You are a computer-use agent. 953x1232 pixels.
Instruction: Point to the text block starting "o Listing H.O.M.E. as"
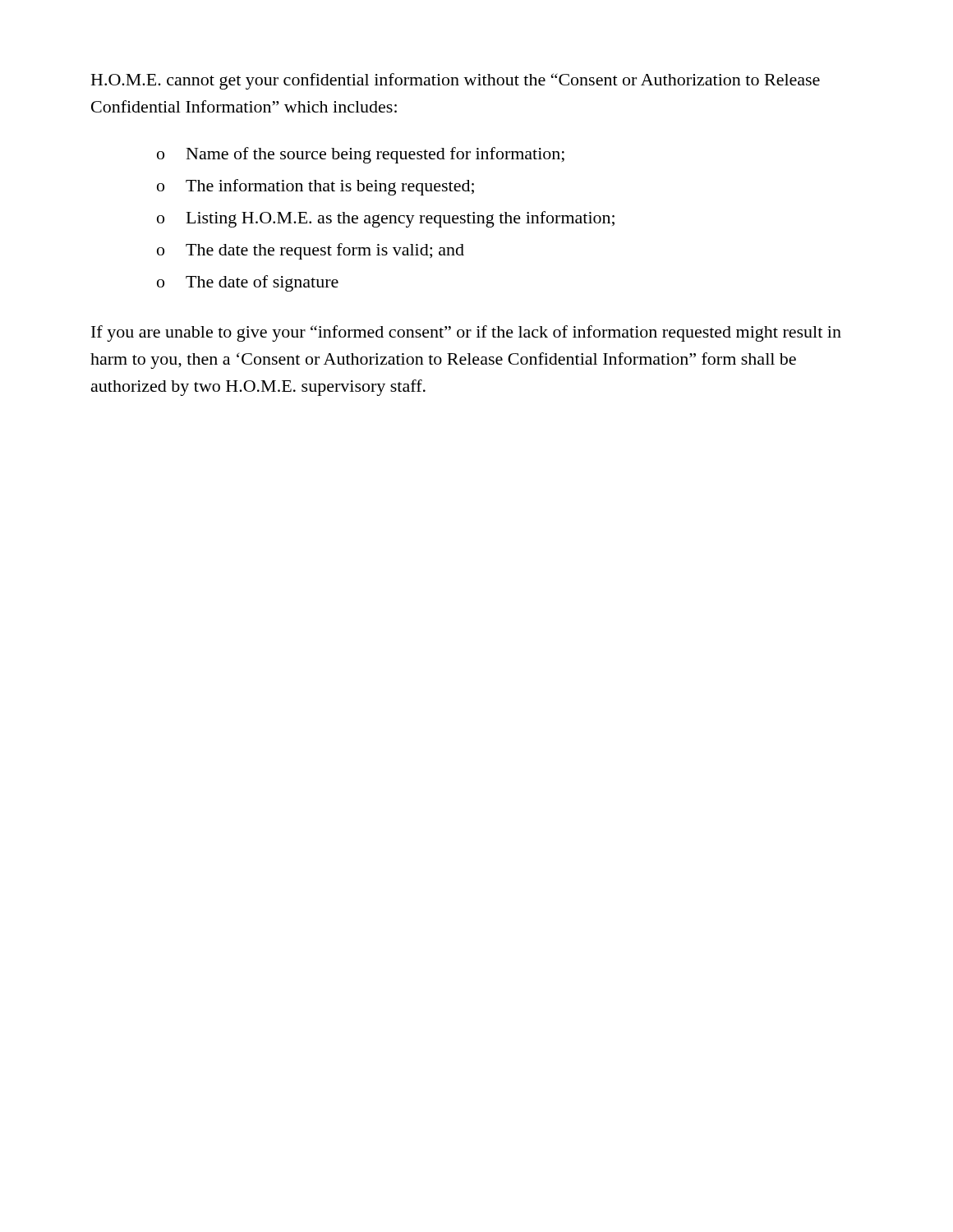509,217
